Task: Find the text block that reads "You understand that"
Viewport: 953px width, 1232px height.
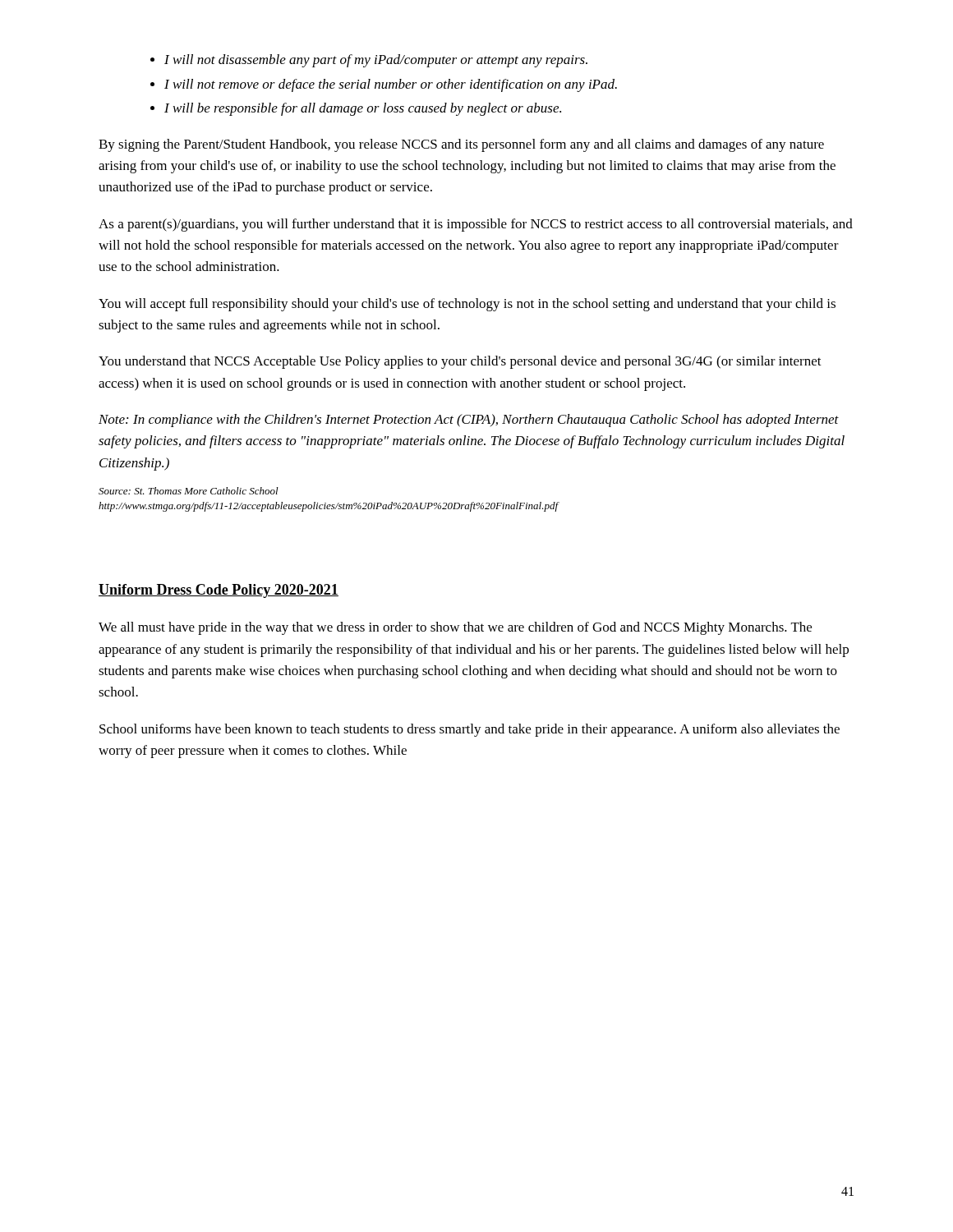Action: click(476, 373)
